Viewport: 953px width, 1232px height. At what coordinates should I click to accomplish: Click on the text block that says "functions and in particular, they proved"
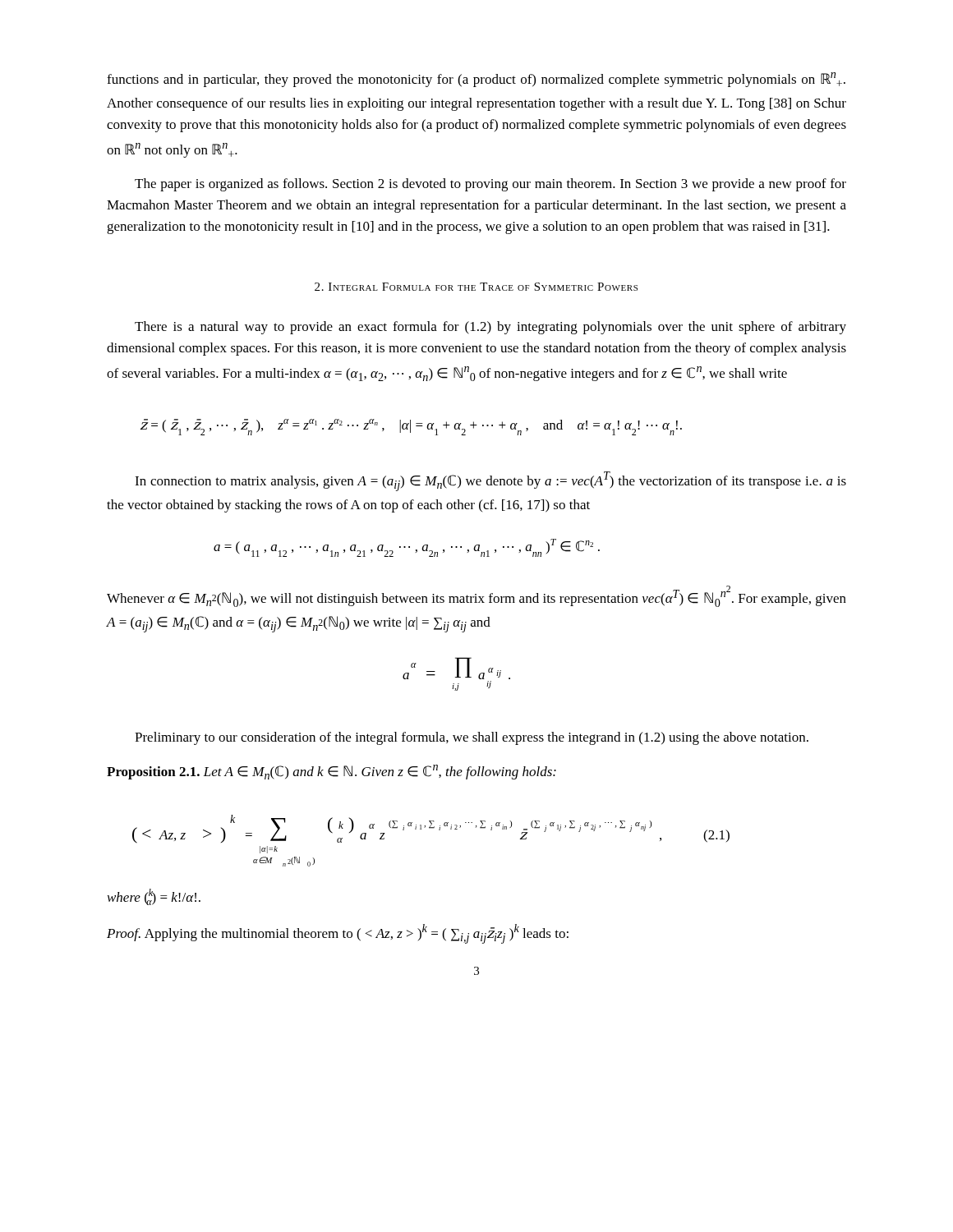point(476,114)
